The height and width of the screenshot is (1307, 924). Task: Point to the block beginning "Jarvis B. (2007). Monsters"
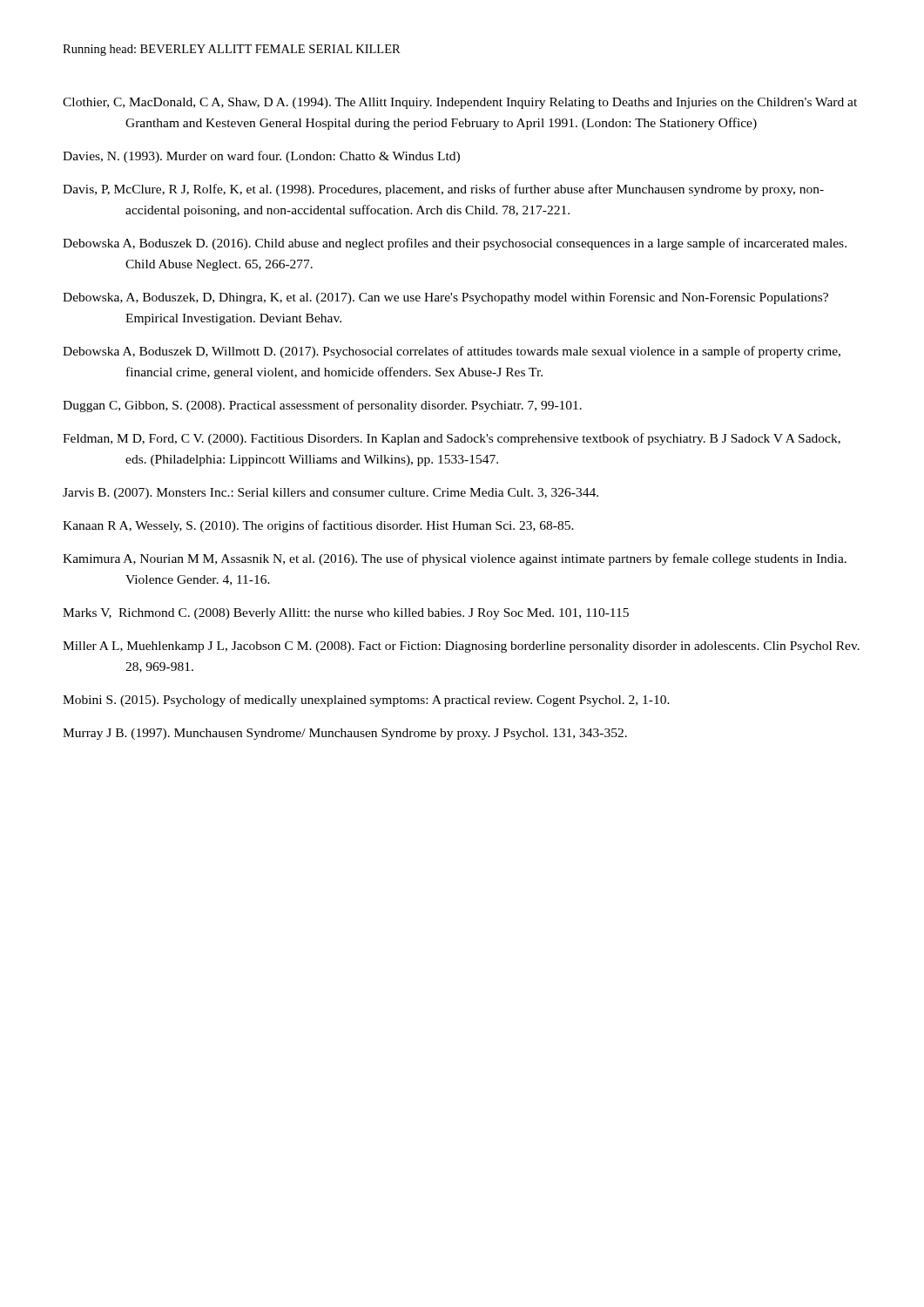pos(331,492)
